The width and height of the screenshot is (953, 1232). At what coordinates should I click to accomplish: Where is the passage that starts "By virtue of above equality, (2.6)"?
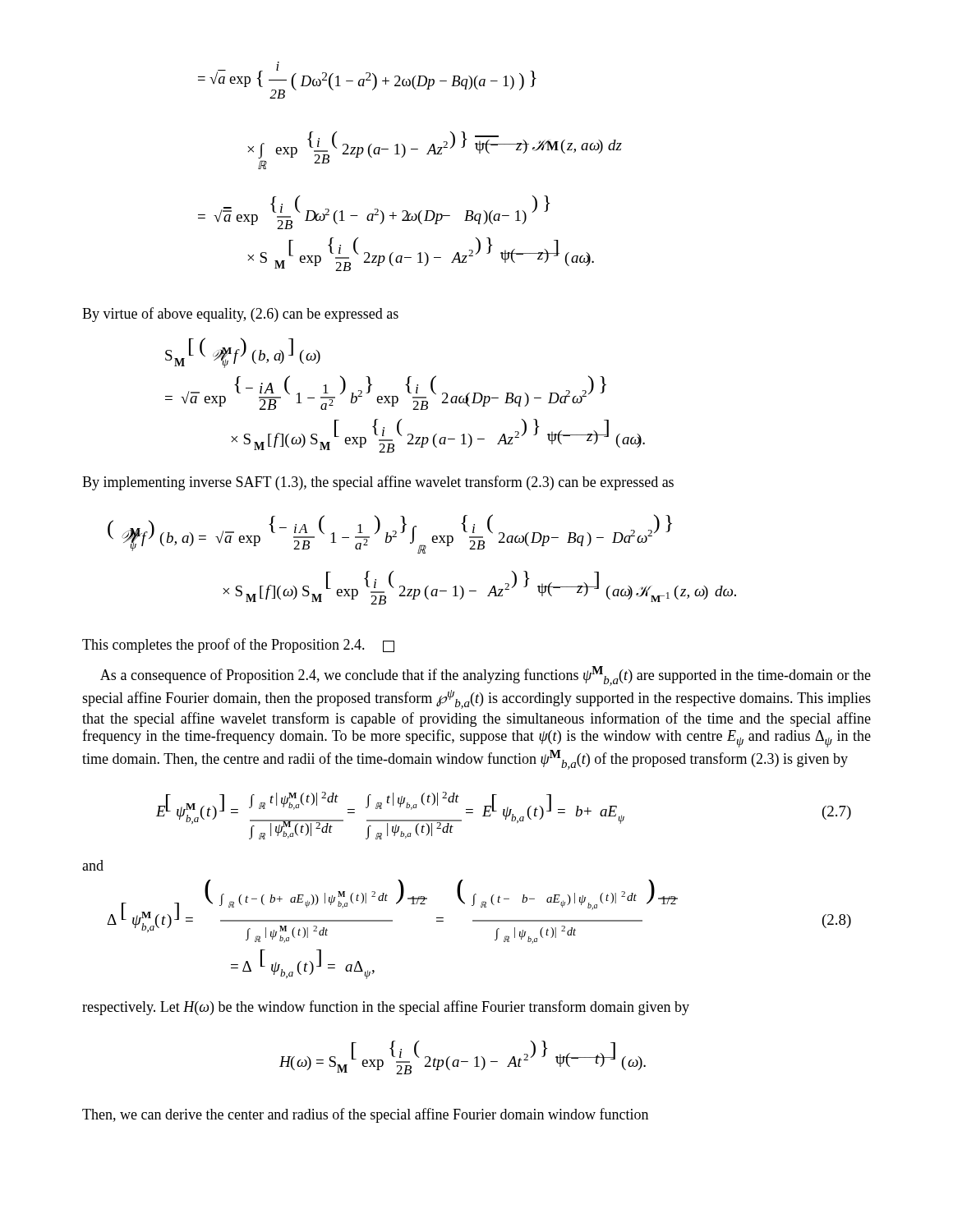click(x=240, y=313)
